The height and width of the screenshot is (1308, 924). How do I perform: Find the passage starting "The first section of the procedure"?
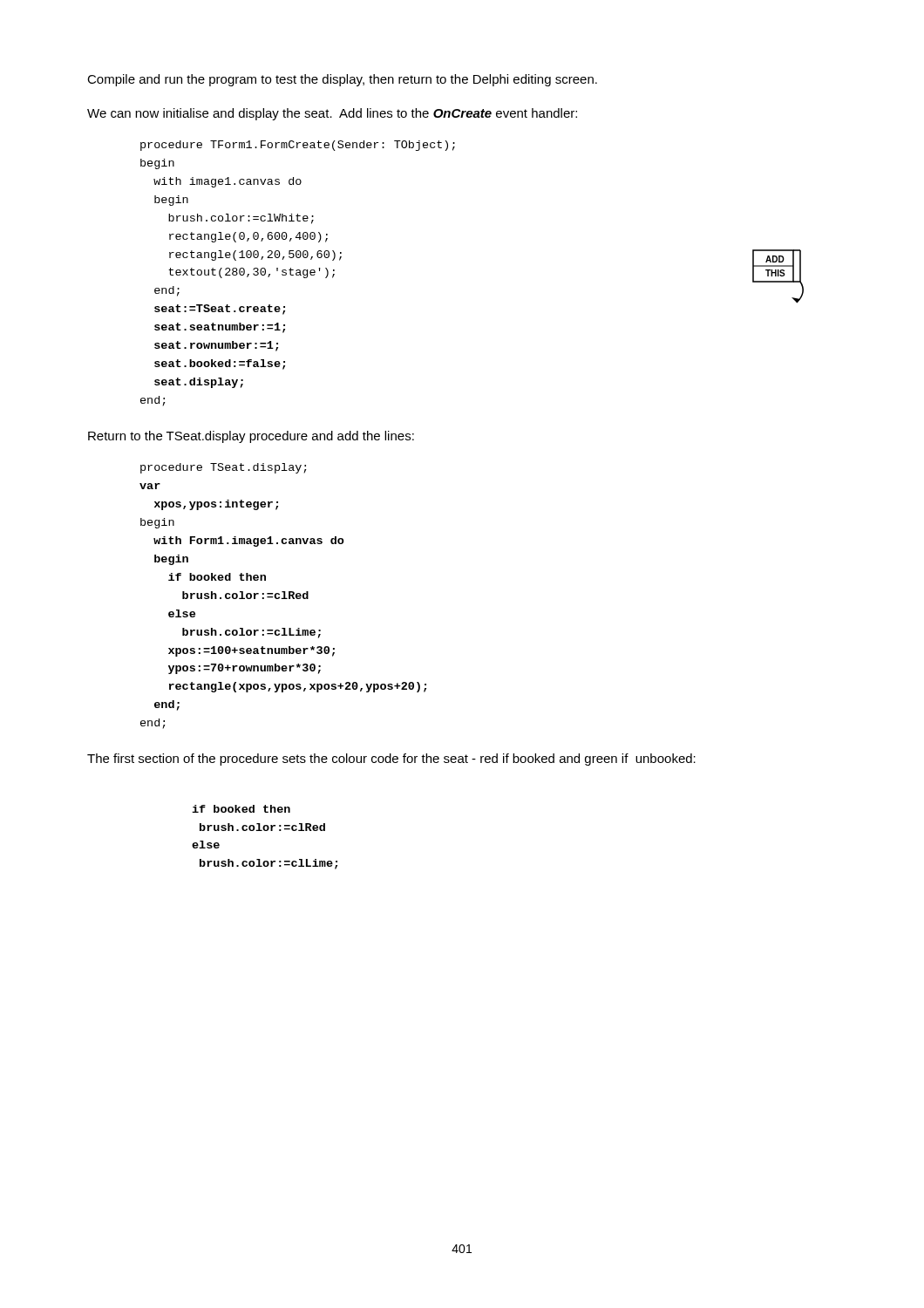pos(392,758)
